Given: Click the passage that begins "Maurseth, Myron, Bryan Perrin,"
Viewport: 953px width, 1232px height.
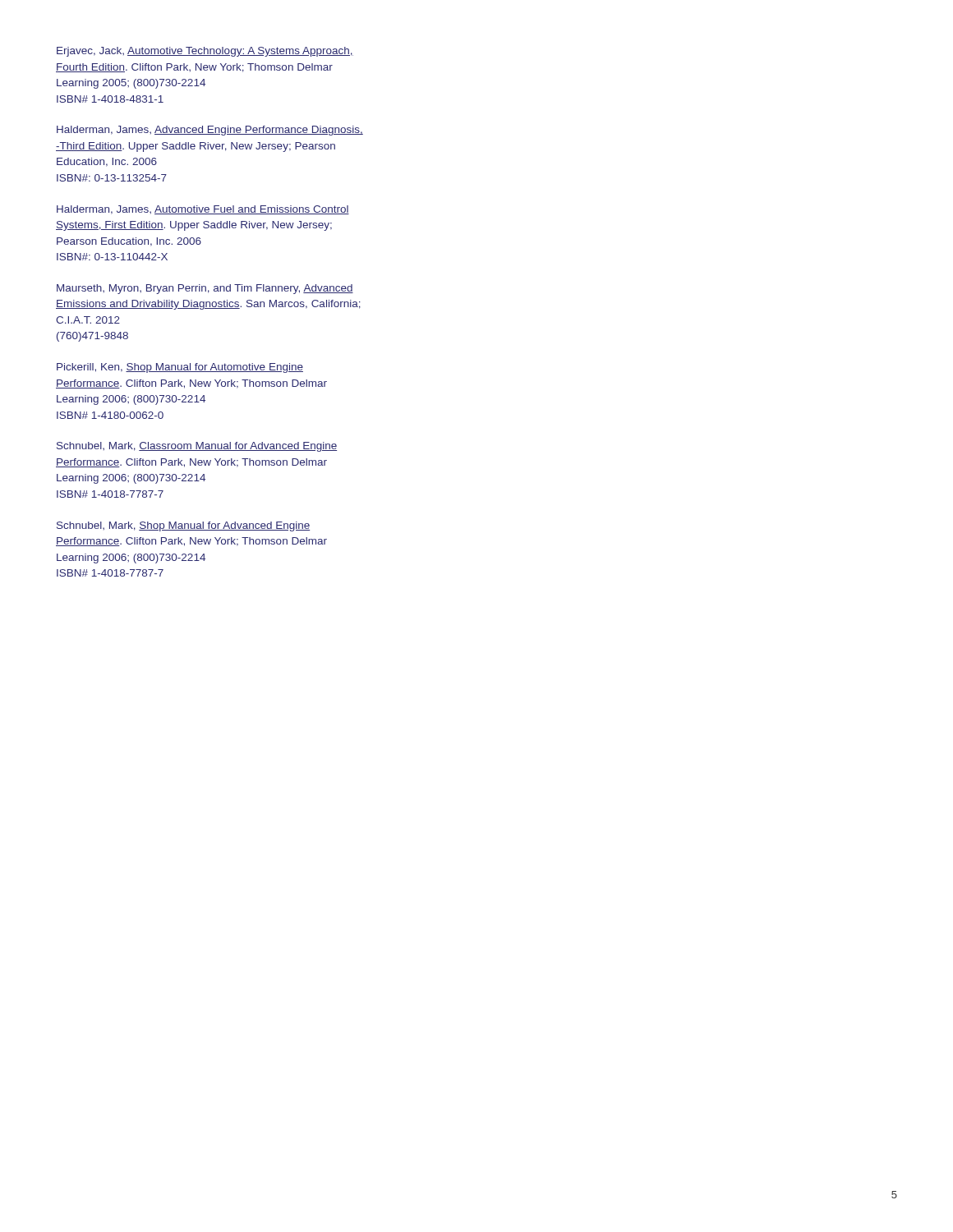Looking at the screenshot, I should [208, 312].
